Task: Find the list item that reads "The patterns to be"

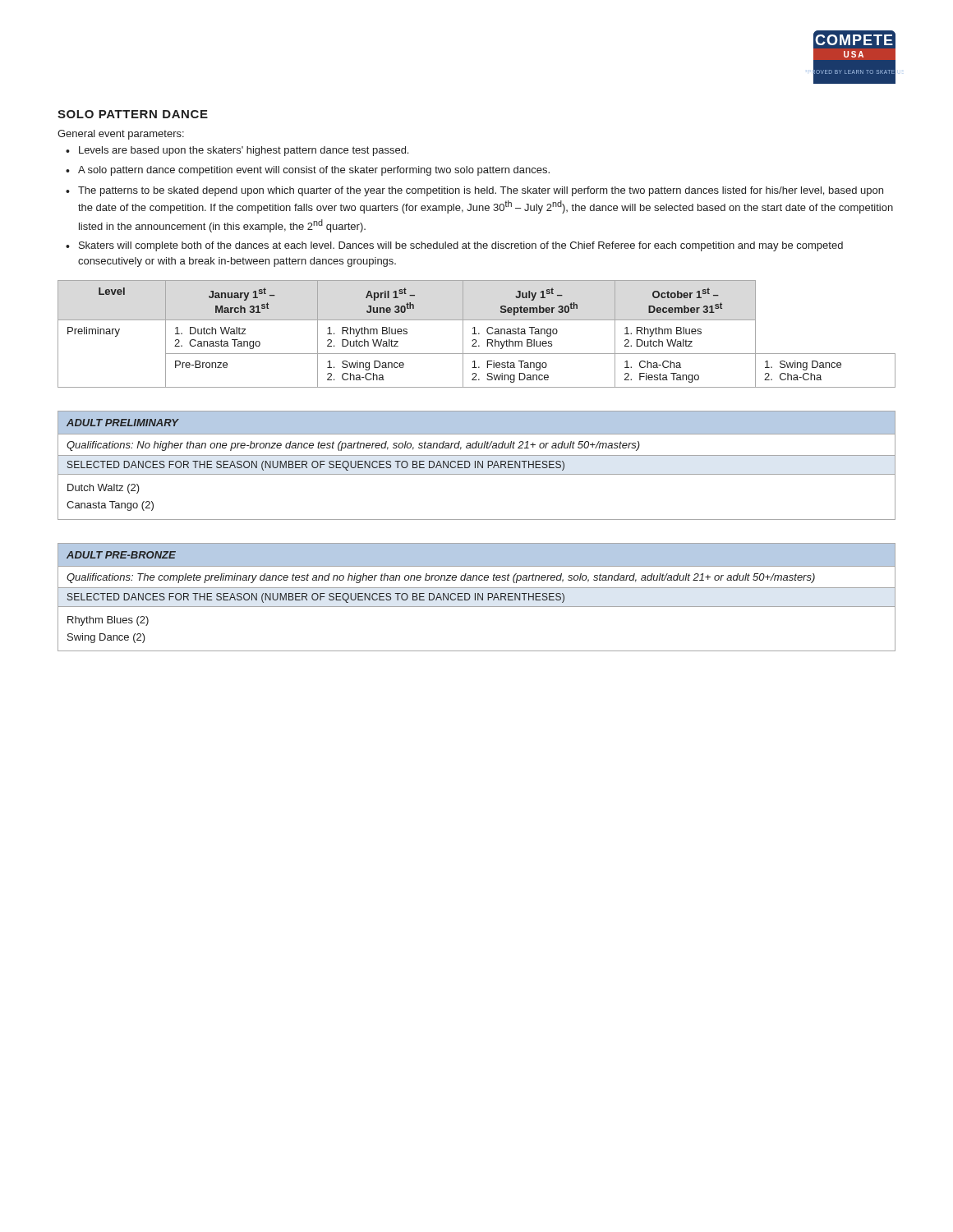Action: [487, 209]
